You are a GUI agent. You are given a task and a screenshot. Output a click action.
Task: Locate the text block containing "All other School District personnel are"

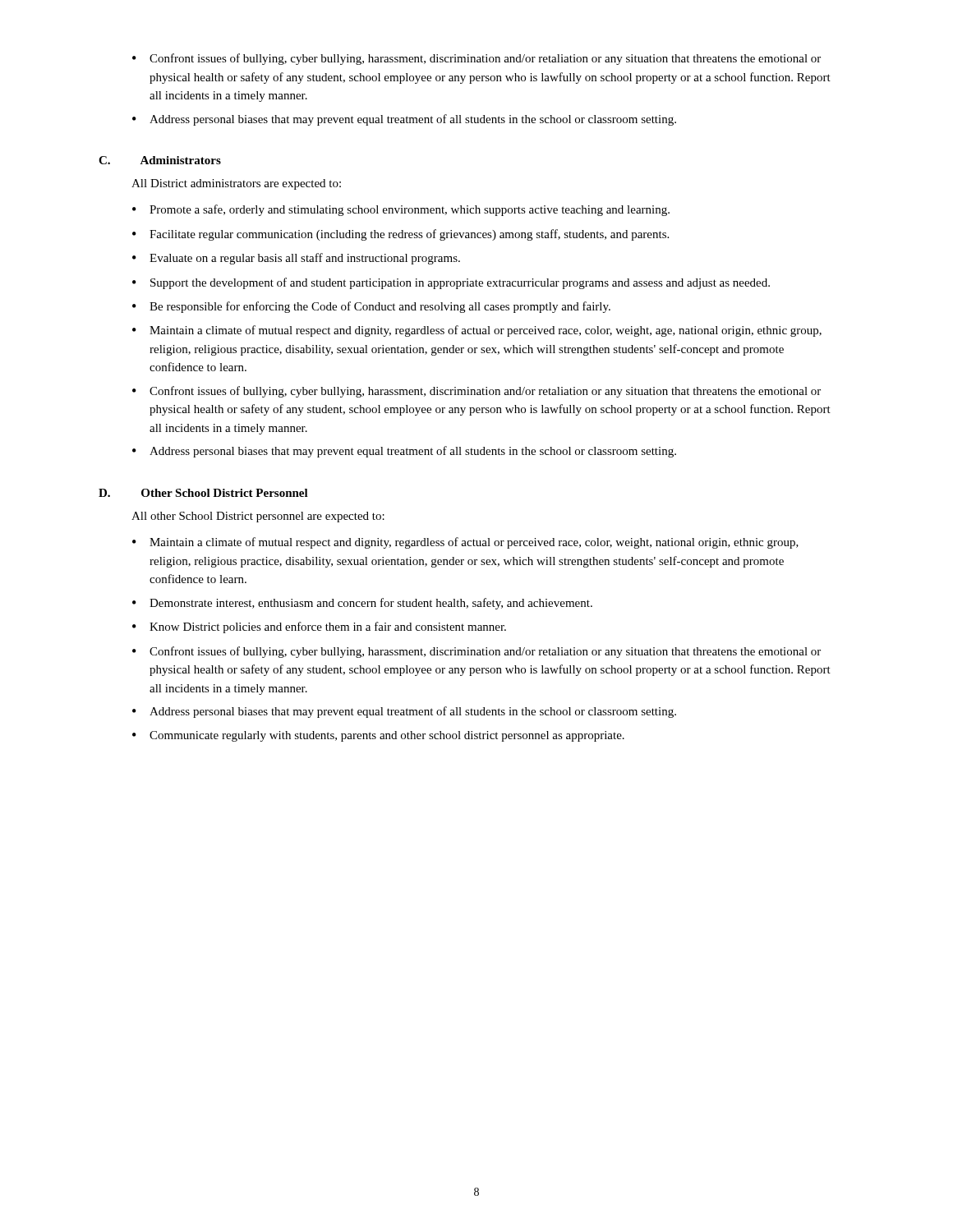tap(258, 516)
